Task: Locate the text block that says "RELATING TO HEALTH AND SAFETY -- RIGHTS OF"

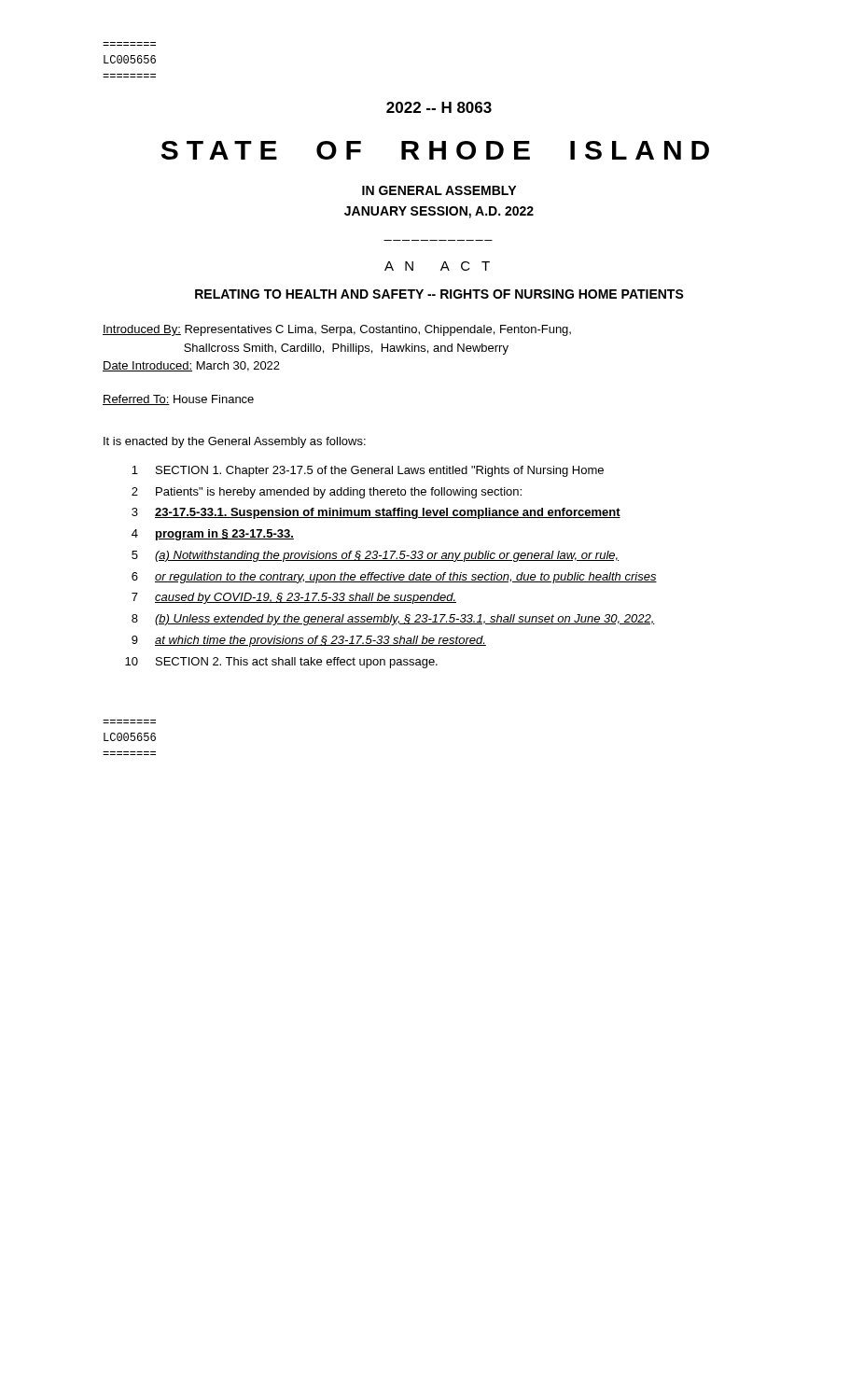Action: pyautogui.click(x=439, y=294)
